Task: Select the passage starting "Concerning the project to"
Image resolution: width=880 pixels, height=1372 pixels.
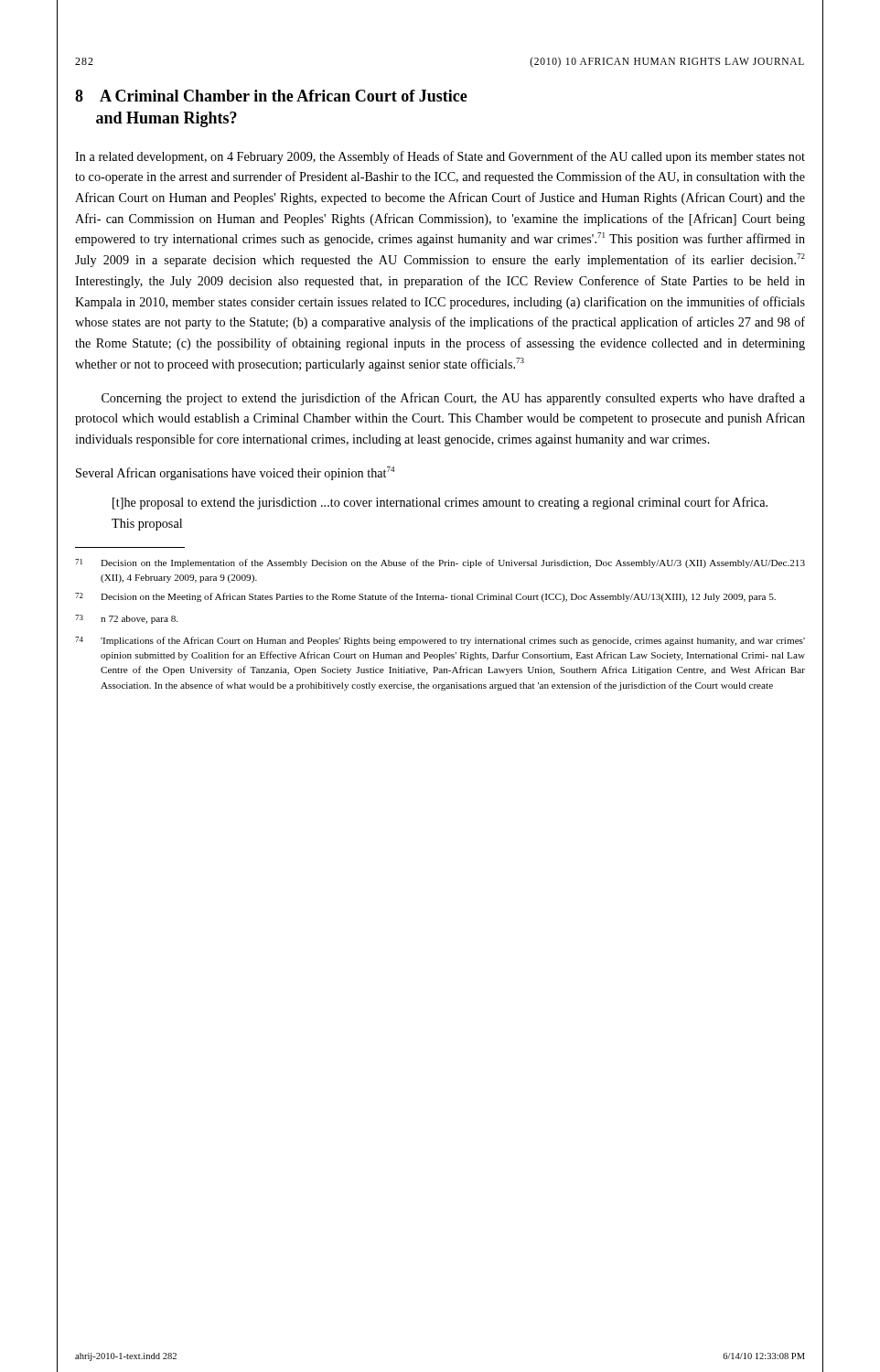Action: 440,418
